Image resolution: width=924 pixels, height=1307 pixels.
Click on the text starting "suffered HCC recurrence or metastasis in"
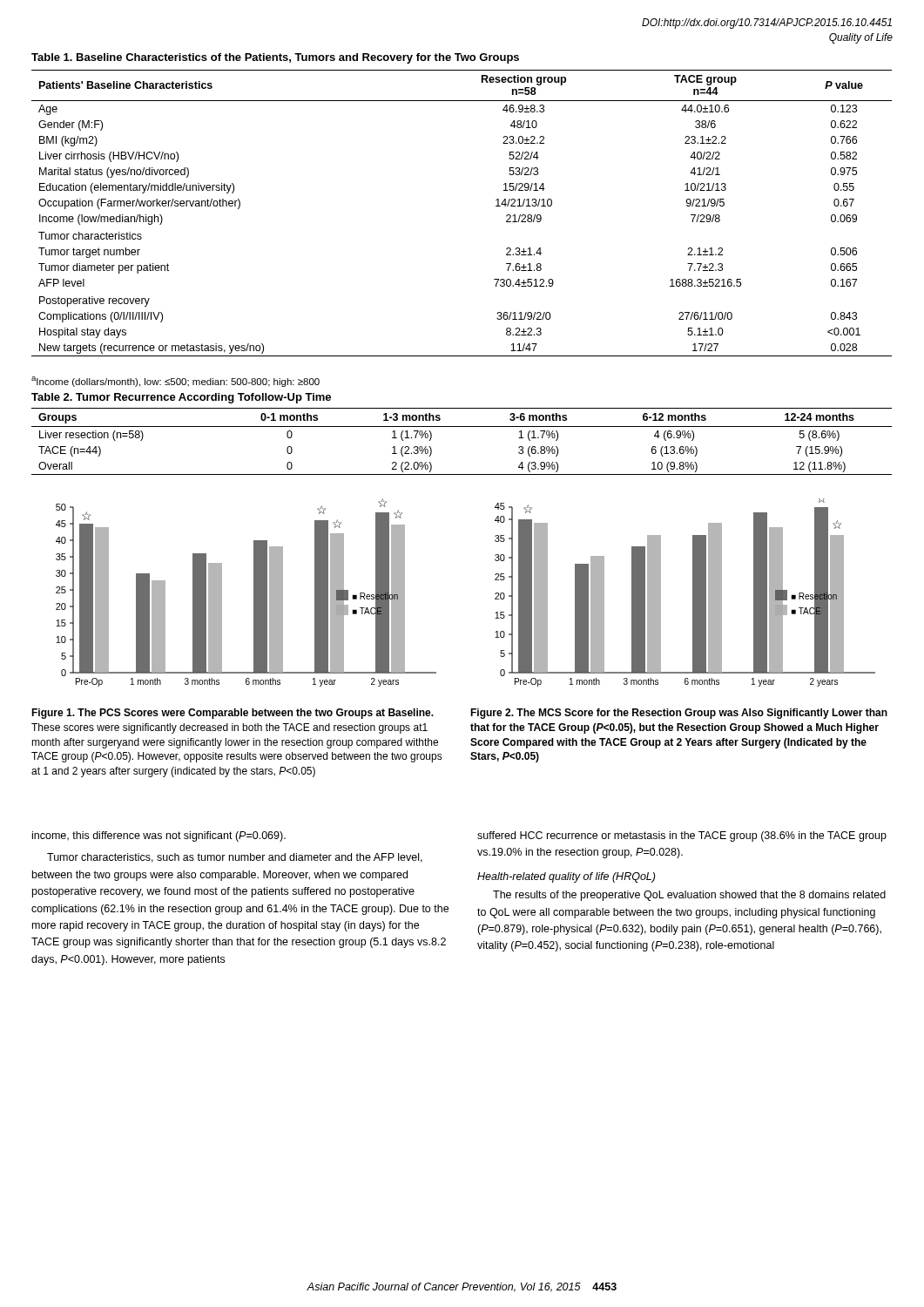tap(684, 891)
